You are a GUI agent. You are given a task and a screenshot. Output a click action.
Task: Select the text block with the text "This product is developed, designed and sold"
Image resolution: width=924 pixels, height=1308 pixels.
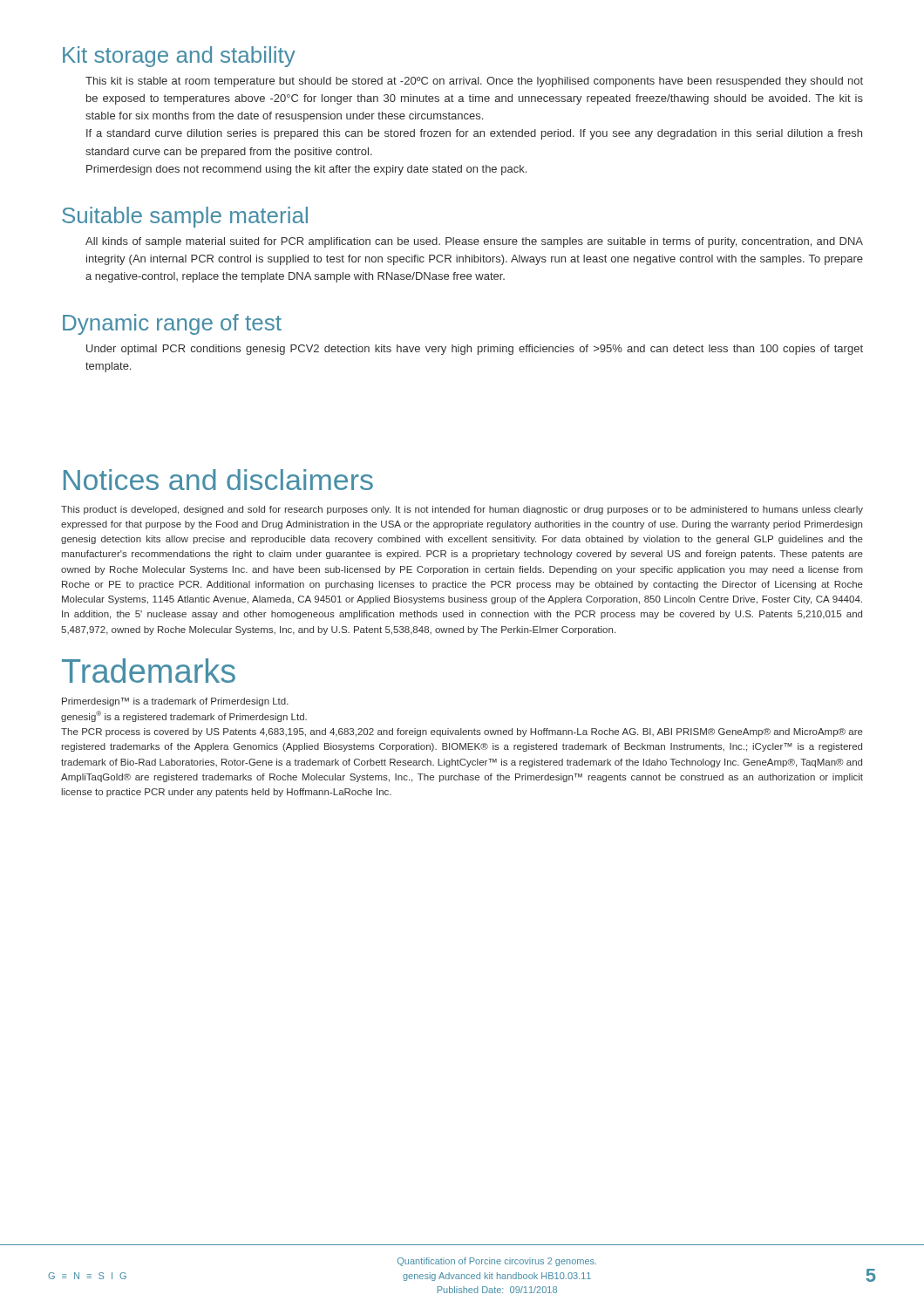tap(462, 569)
